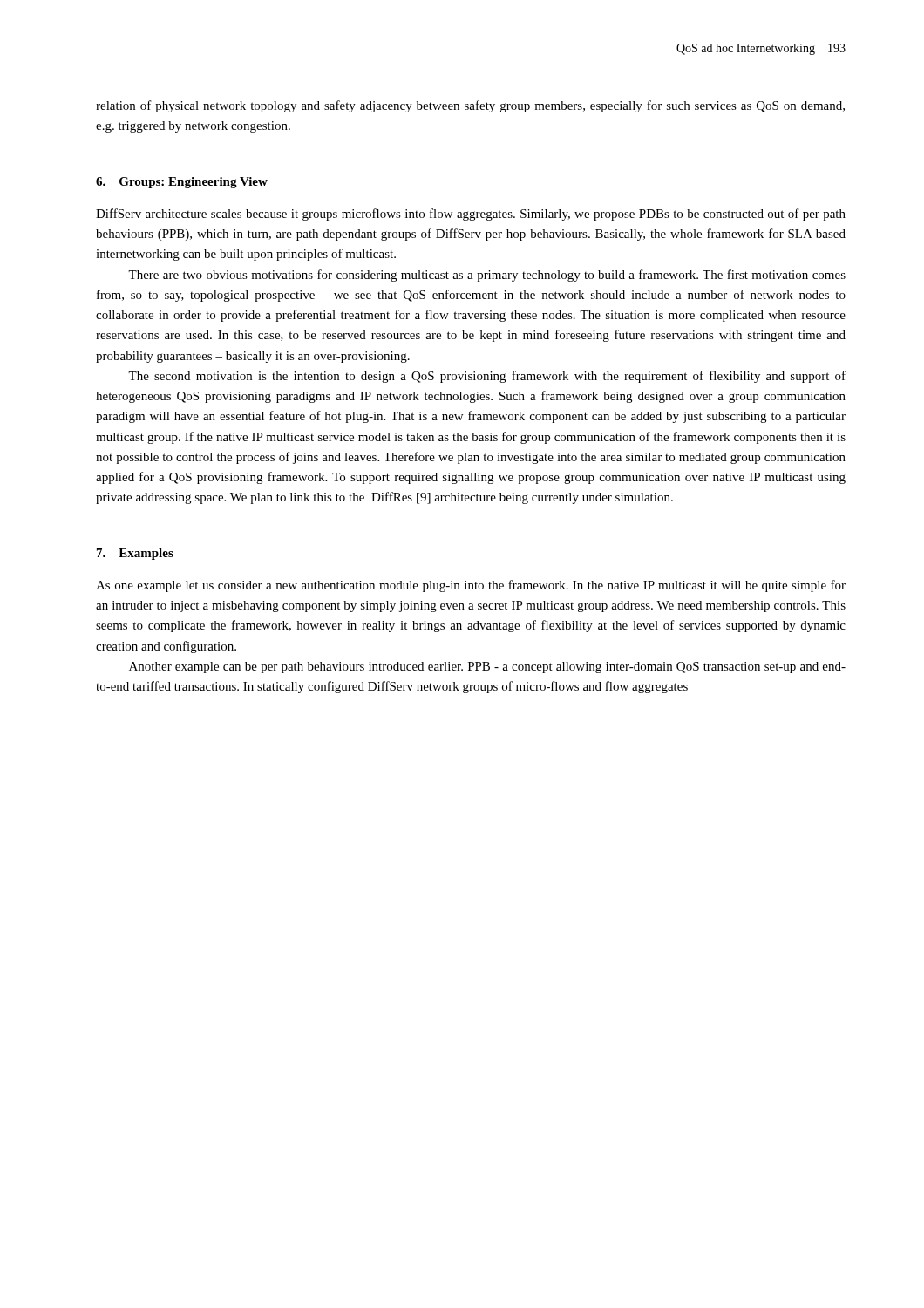Find the block on this page that starts "There are two obvious motivations for considering"
This screenshot has height=1308, width=924.
tap(471, 315)
